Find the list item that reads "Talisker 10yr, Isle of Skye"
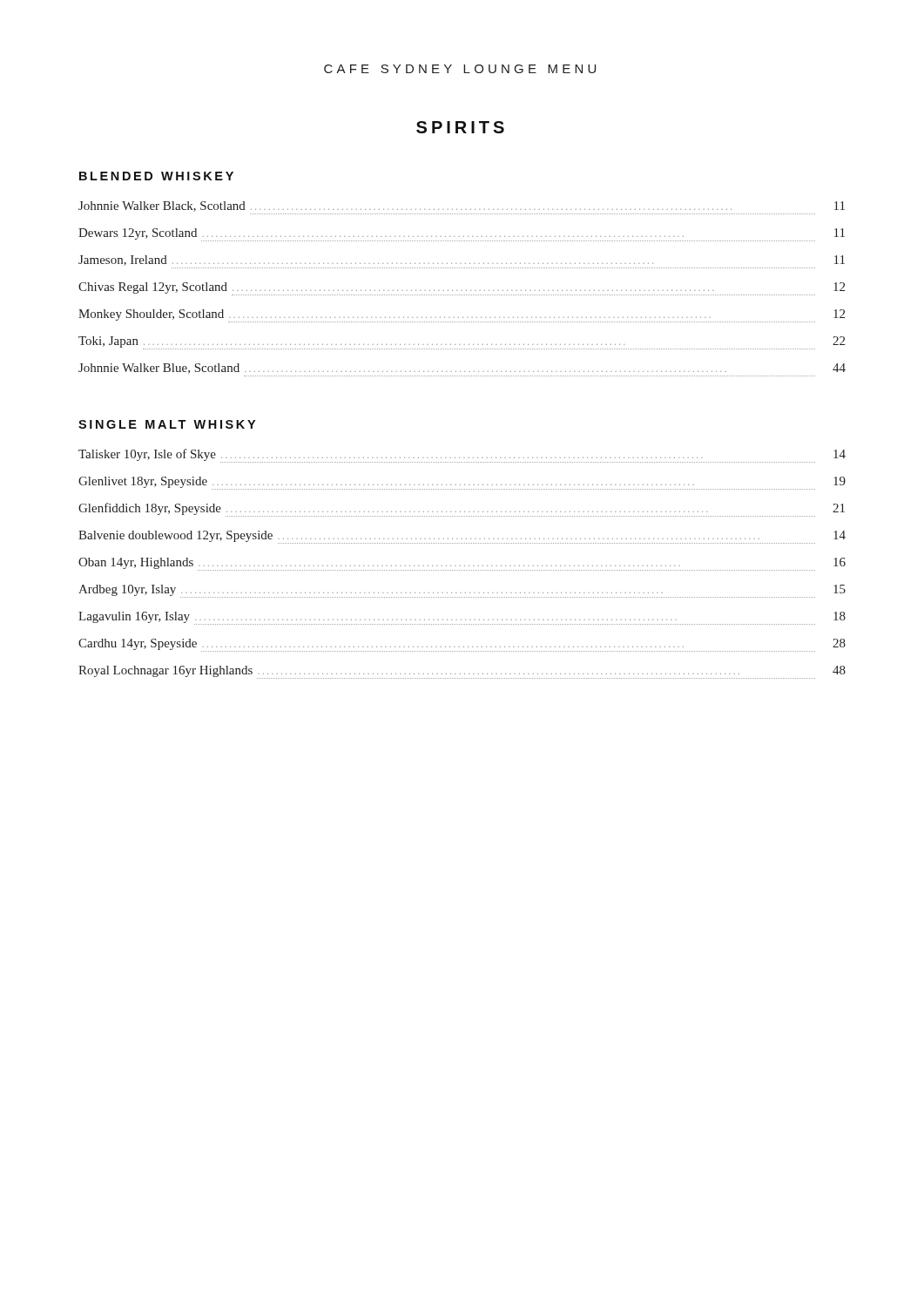The height and width of the screenshot is (1307, 924). (462, 455)
